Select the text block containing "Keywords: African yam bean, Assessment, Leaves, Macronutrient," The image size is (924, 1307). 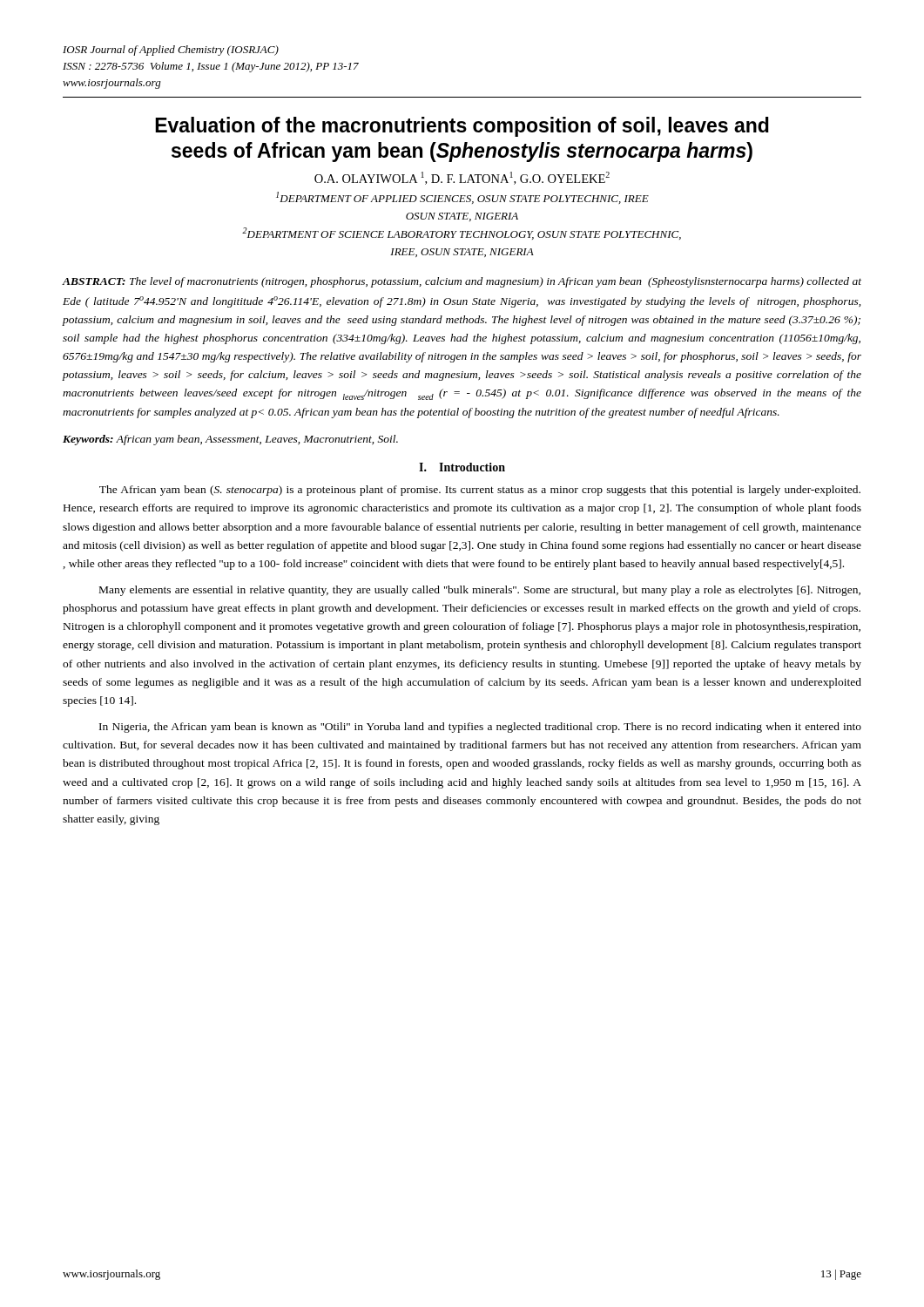pos(231,439)
